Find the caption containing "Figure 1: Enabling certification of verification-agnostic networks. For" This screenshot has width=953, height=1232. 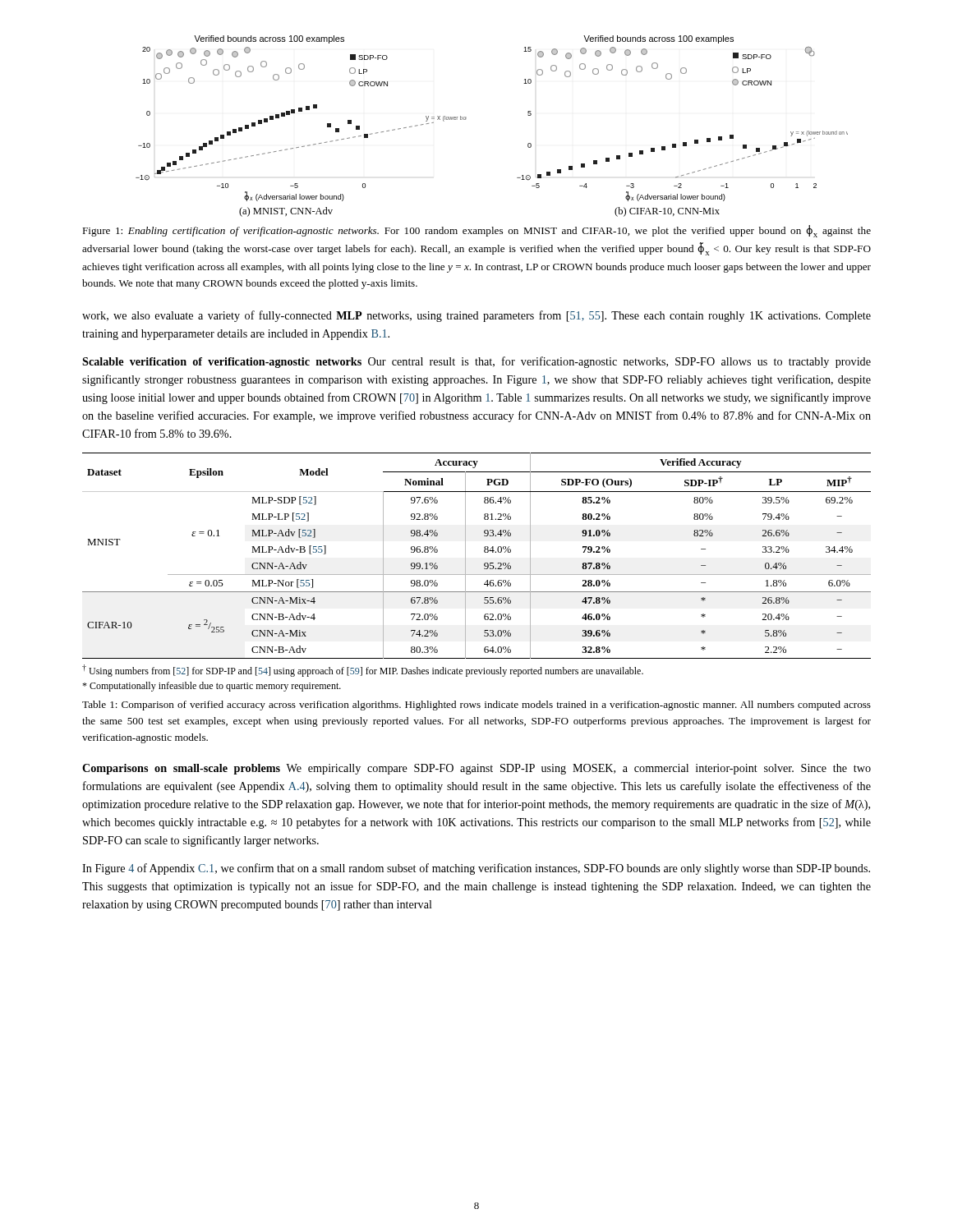476,257
